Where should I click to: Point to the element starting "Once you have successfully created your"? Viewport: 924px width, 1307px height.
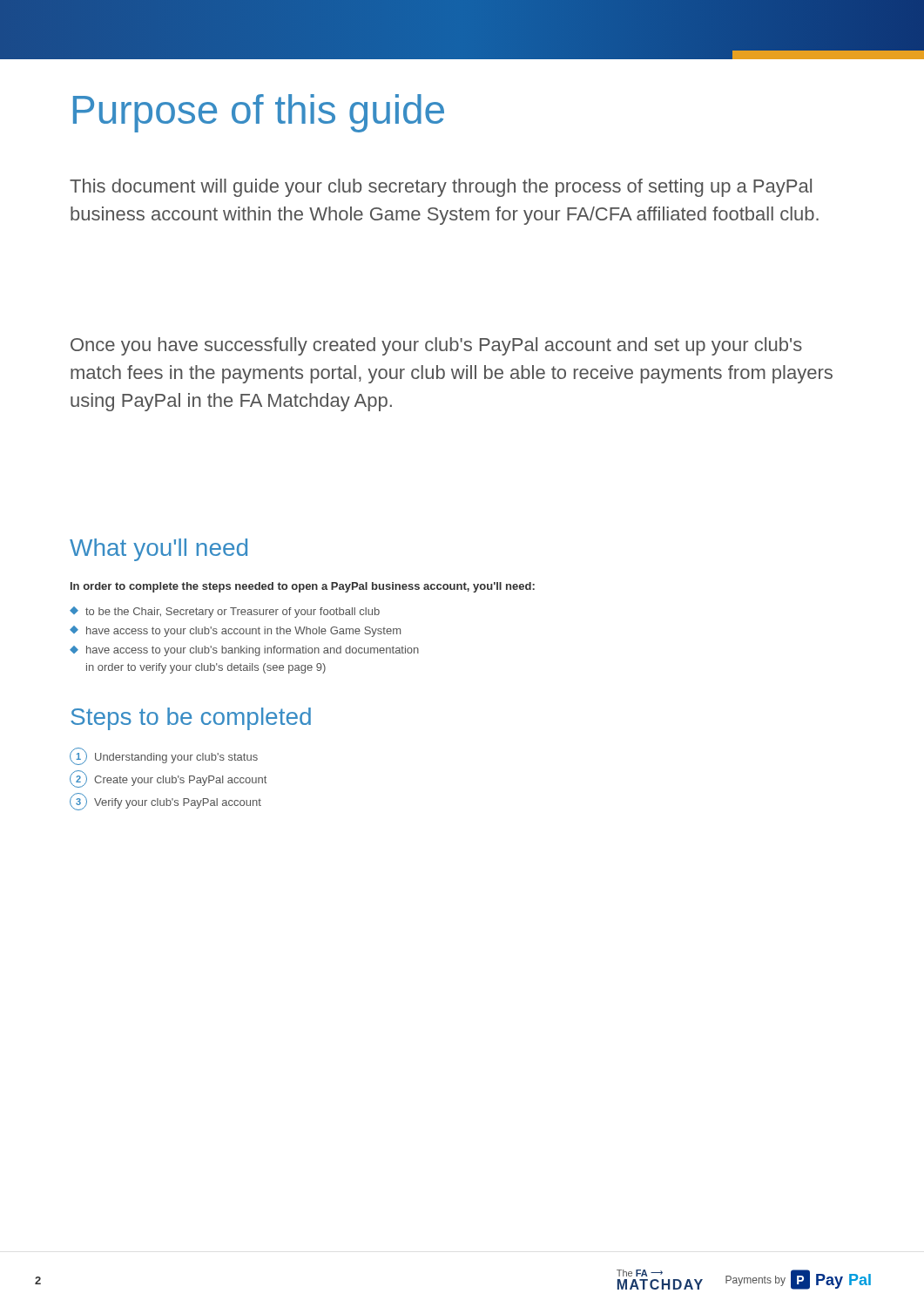(462, 373)
